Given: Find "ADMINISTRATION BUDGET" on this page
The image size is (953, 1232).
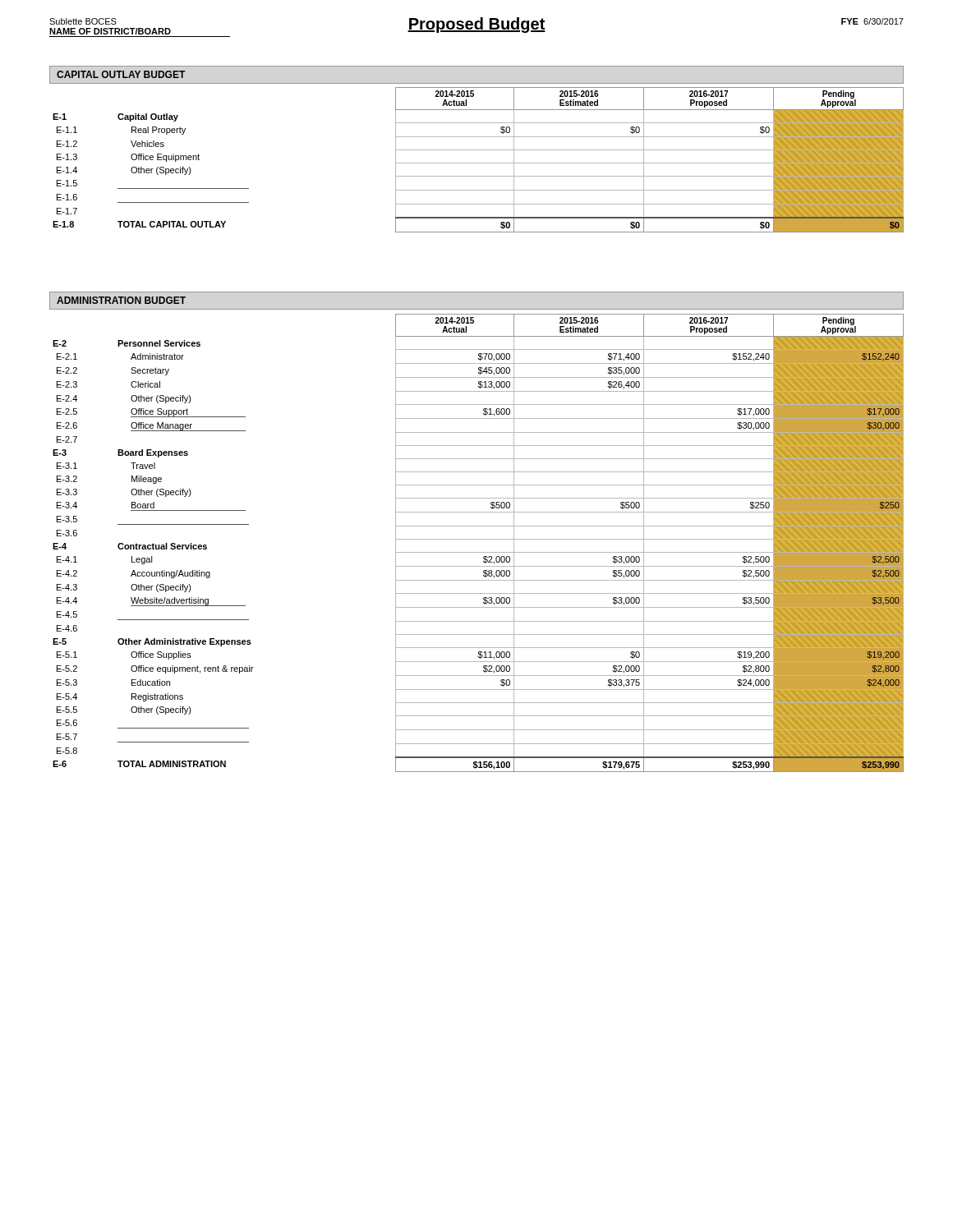Looking at the screenshot, I should tap(476, 301).
